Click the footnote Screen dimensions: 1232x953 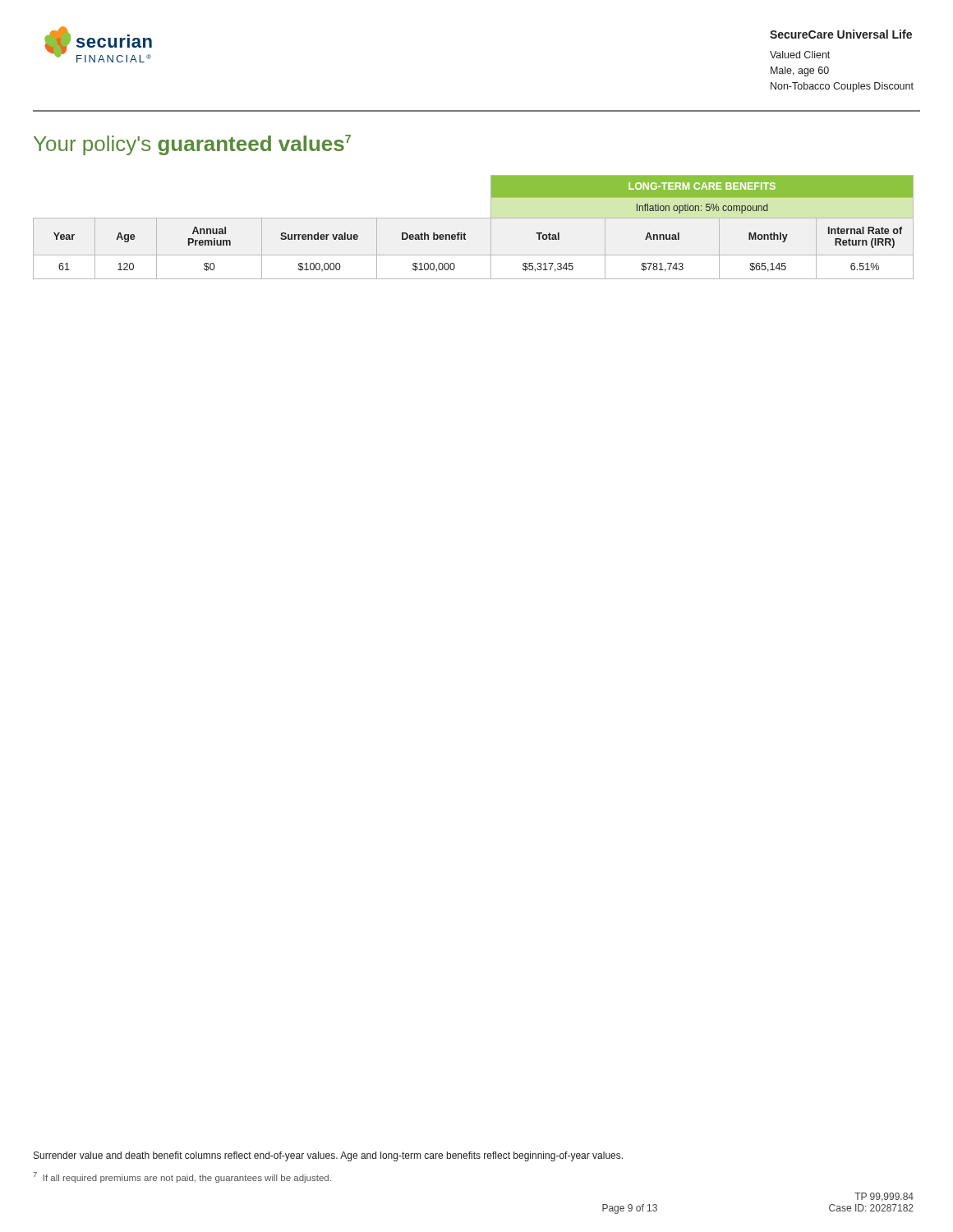coord(182,1176)
